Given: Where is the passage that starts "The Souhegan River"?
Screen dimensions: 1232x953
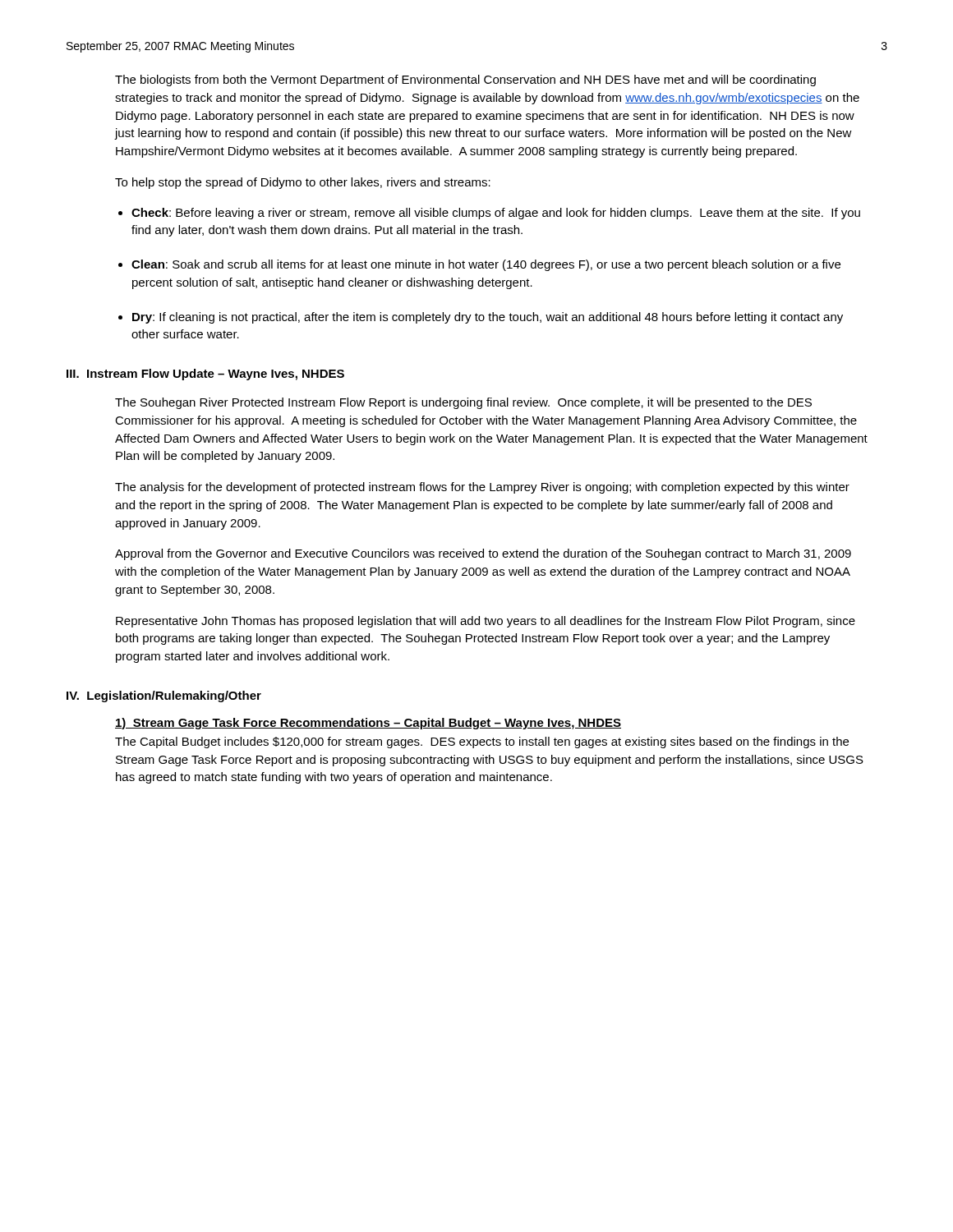Looking at the screenshot, I should coord(491,429).
